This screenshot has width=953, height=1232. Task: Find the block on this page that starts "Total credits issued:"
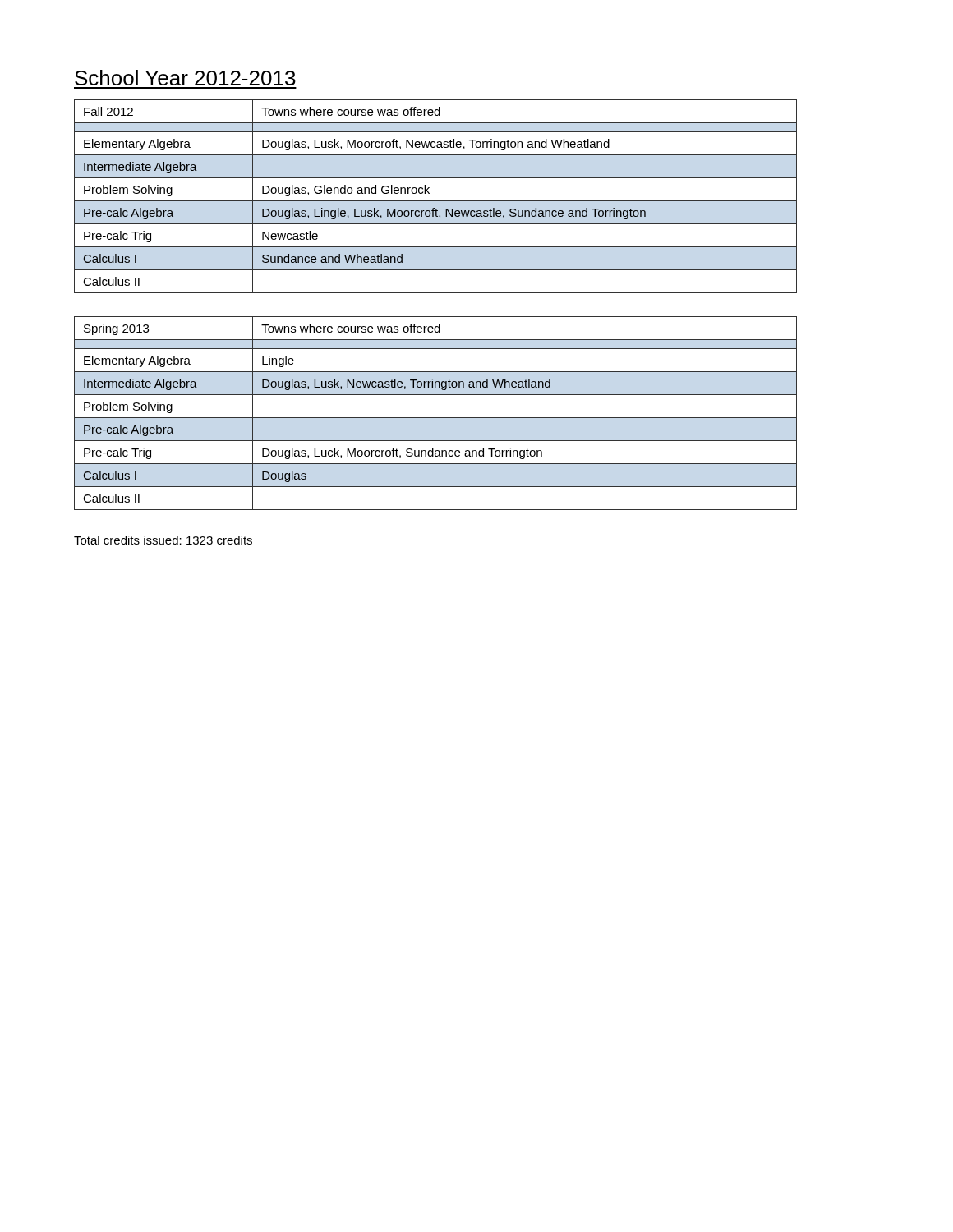(163, 540)
